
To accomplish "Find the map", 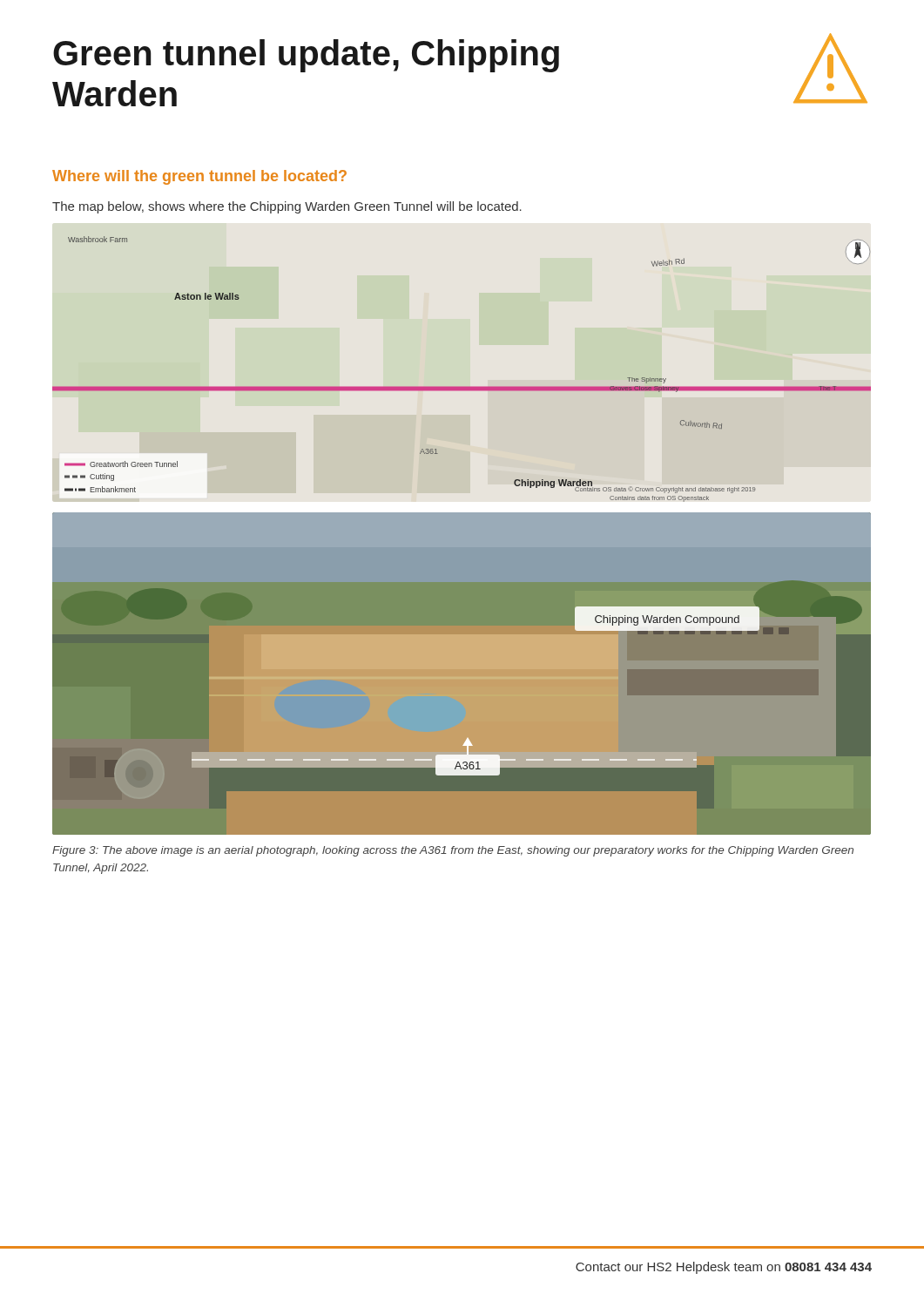I will coord(462,362).
